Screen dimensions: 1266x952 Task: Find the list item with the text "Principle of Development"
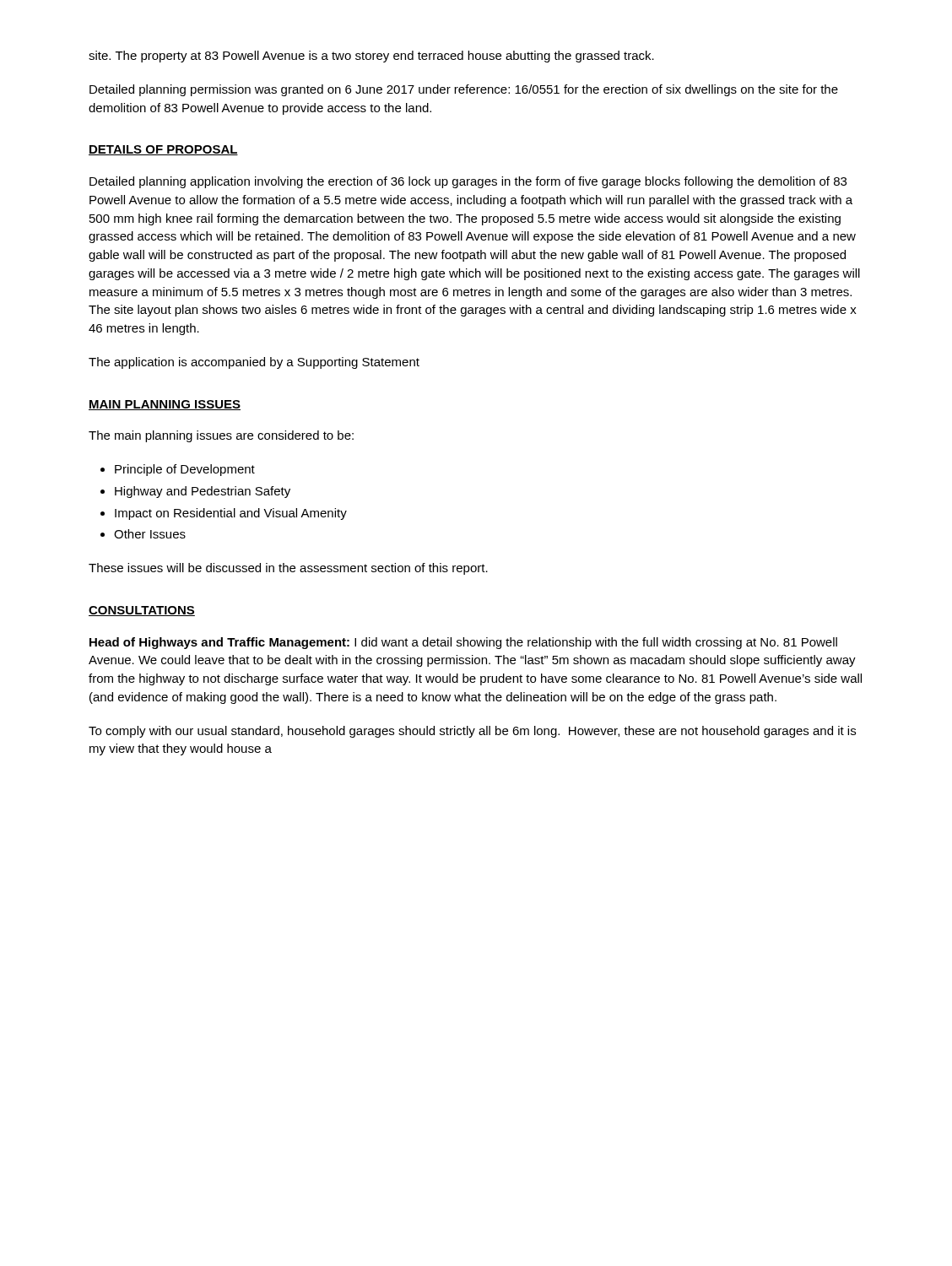tap(184, 469)
